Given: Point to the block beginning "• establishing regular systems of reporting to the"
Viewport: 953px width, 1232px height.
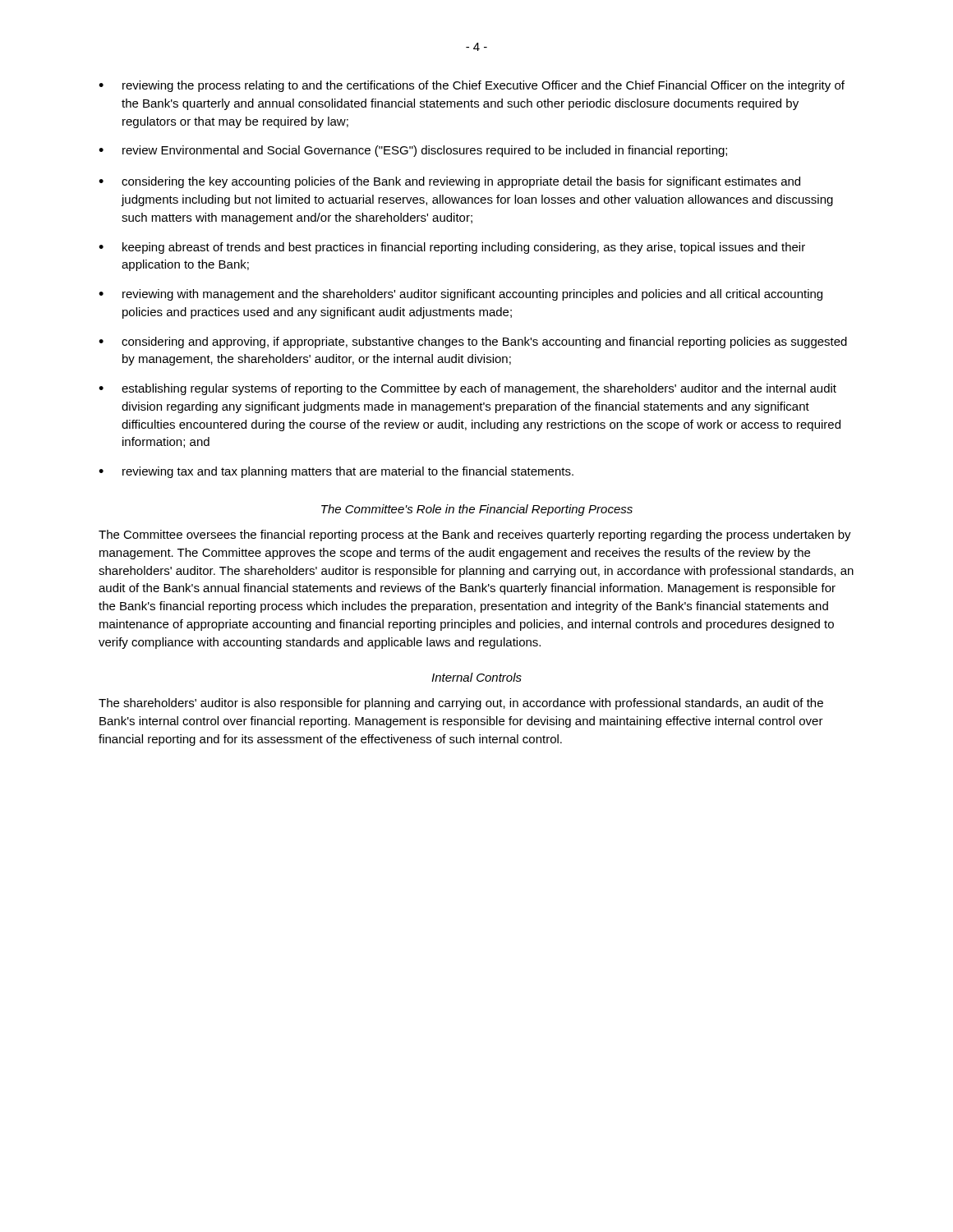Looking at the screenshot, I should pyautogui.click(x=476, y=415).
